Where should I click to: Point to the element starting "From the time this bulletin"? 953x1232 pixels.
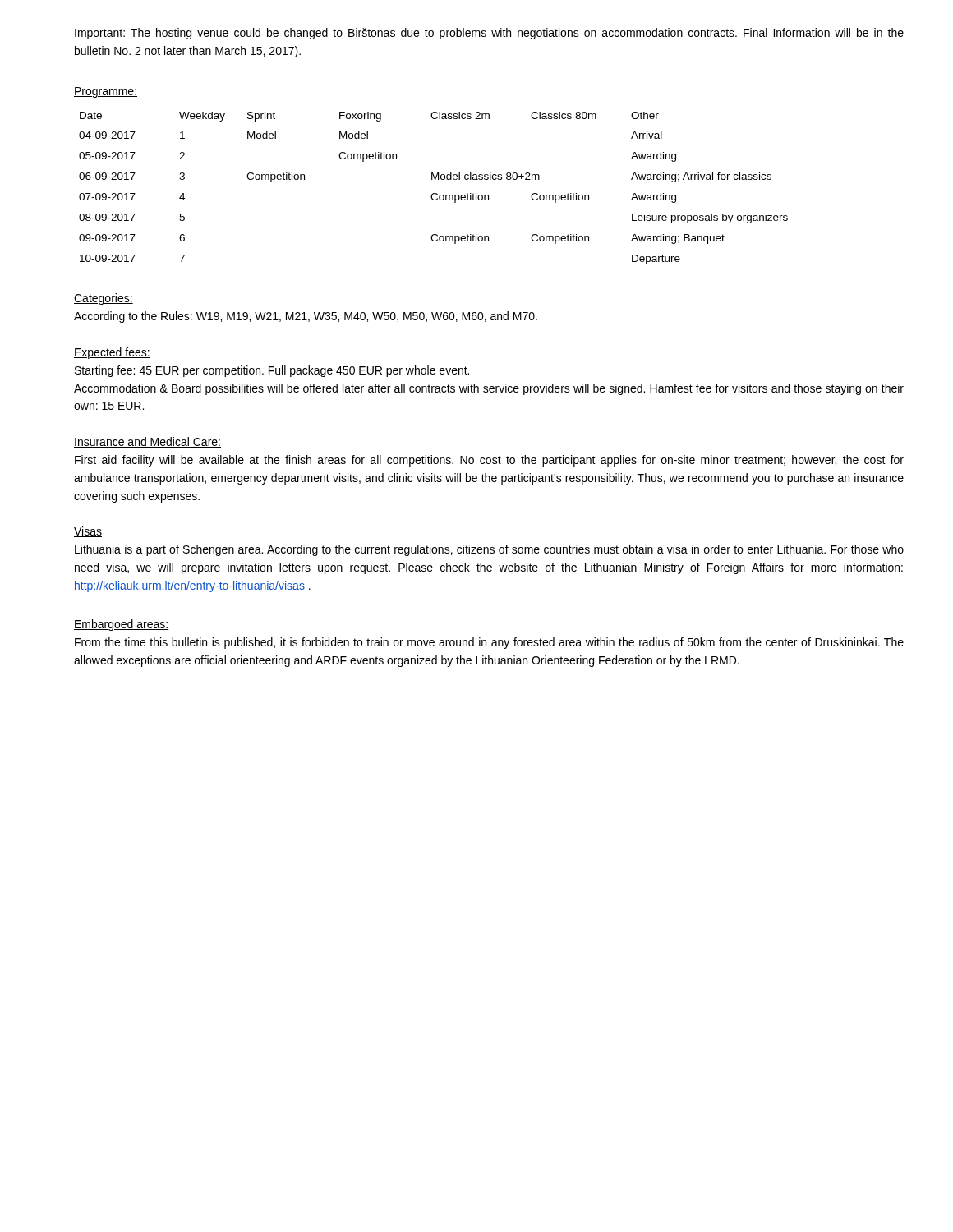489,651
